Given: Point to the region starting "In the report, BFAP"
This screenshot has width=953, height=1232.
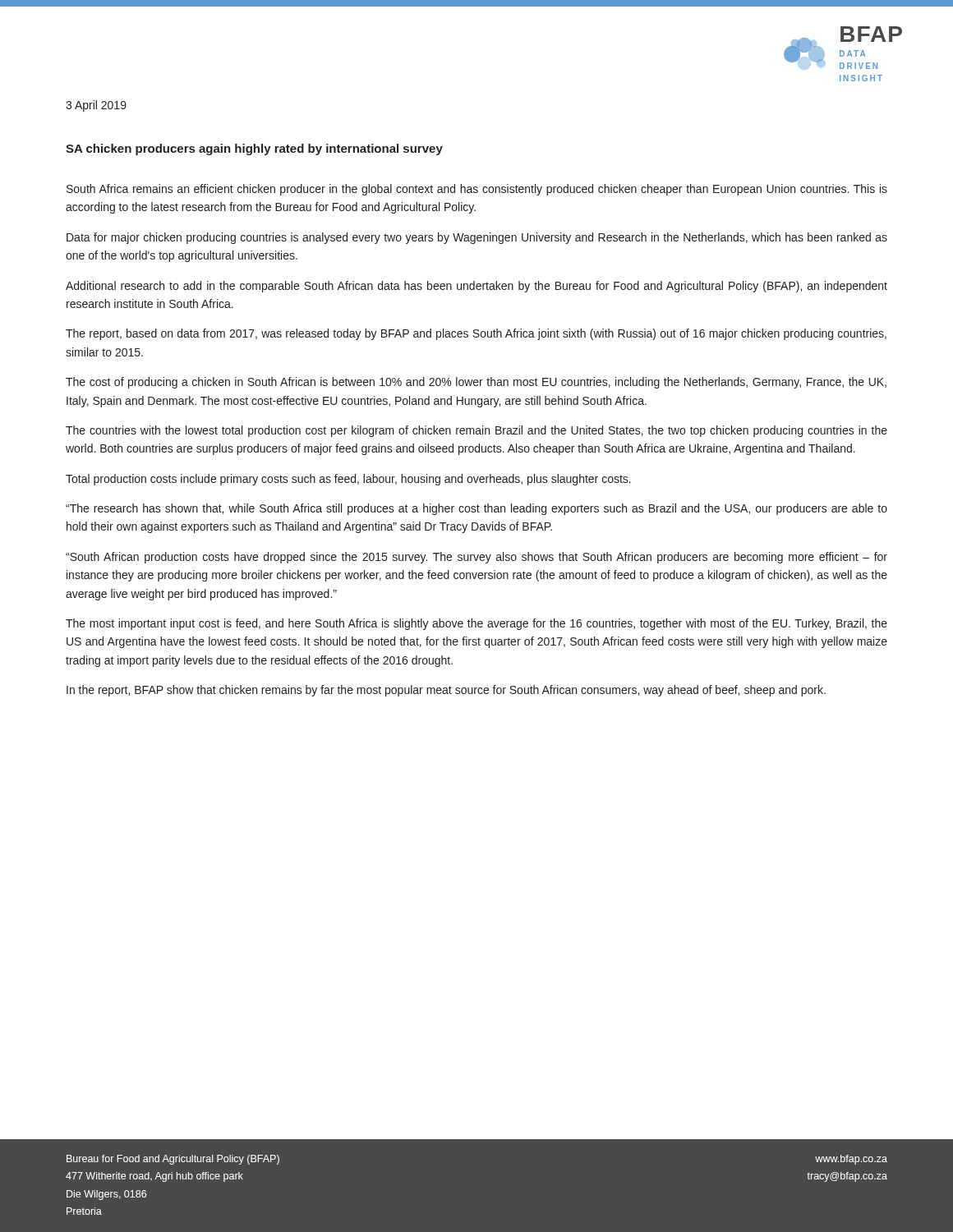Looking at the screenshot, I should tap(446, 690).
